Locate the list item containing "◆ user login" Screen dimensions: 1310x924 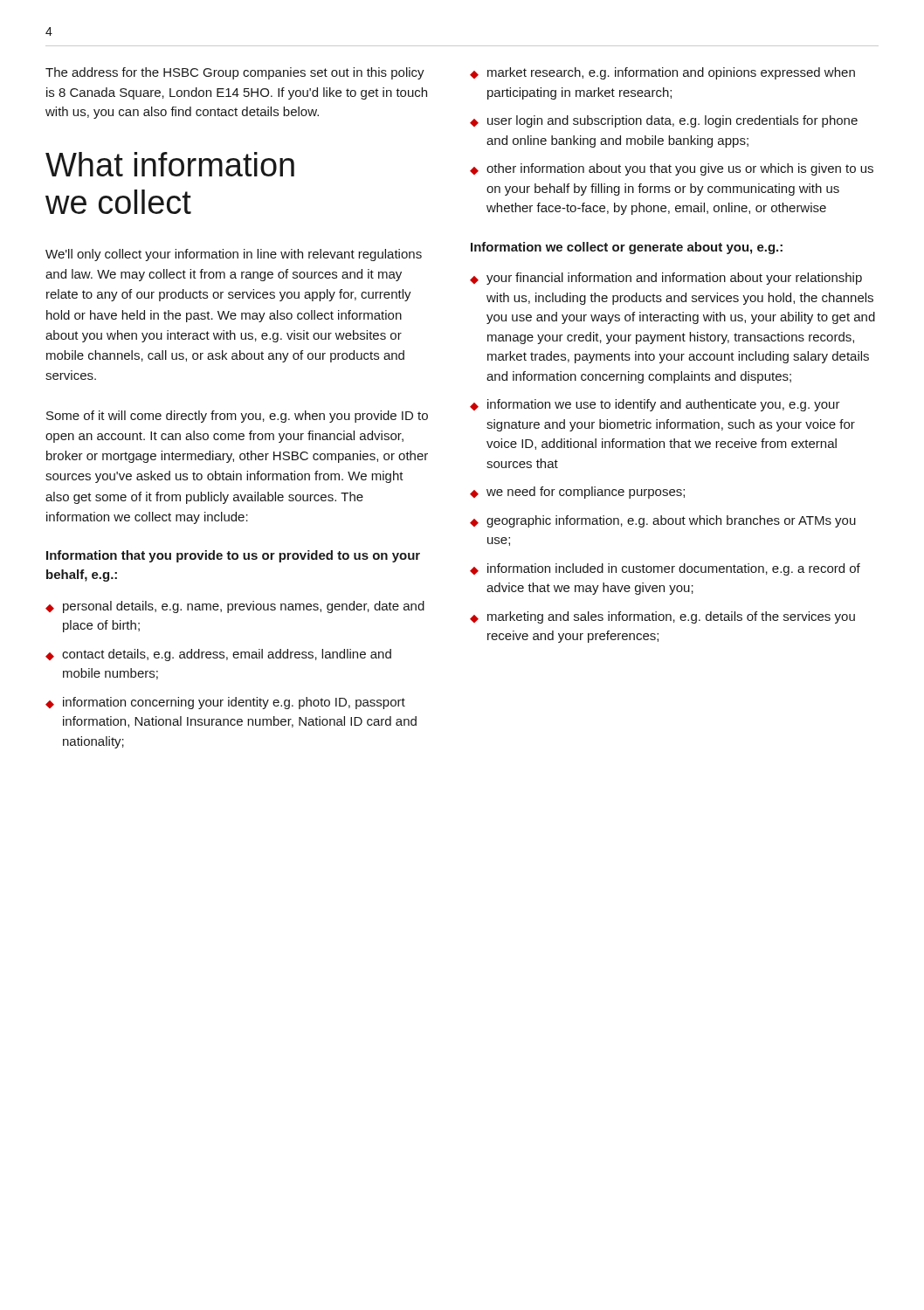[675, 131]
